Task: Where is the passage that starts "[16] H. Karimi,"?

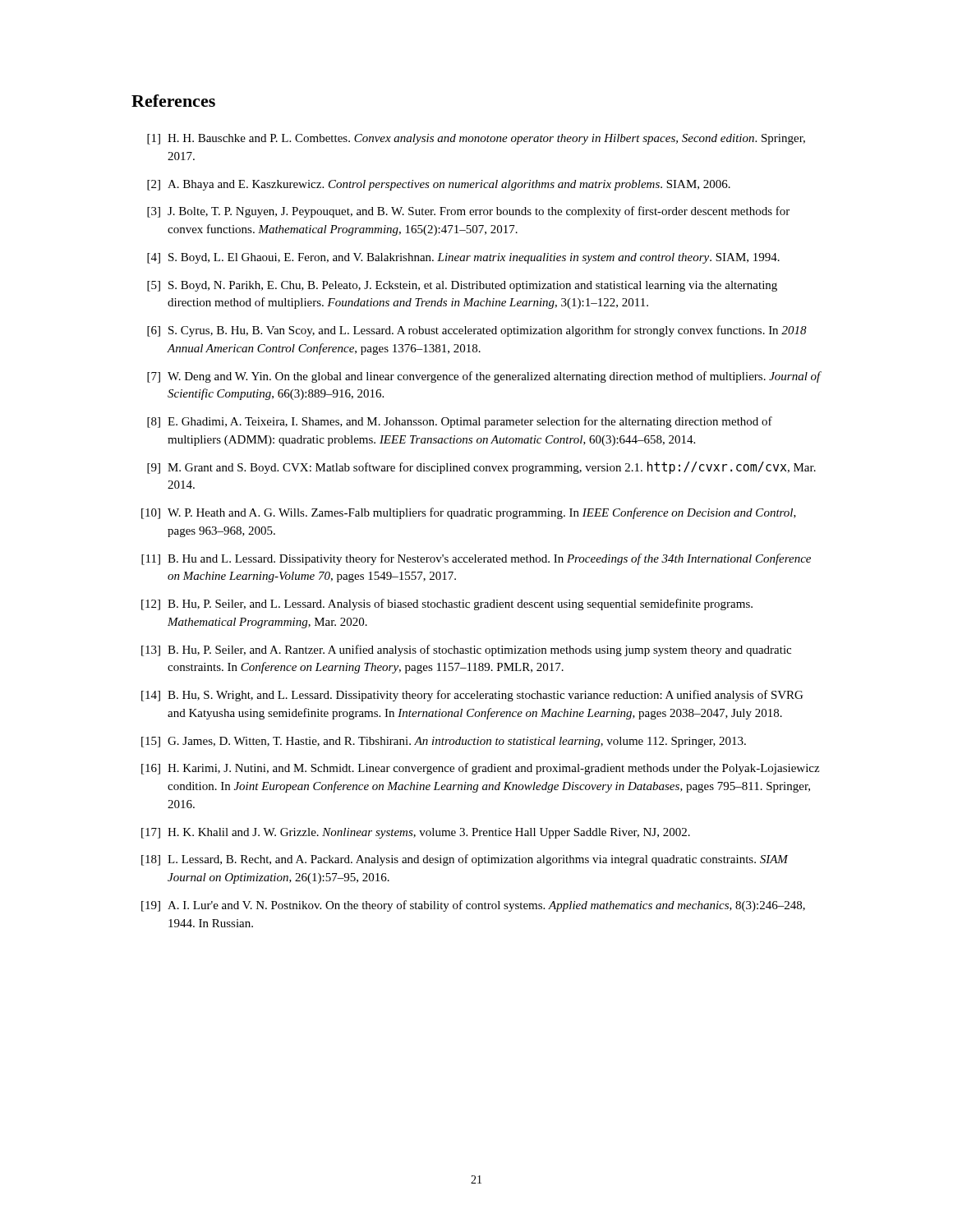Action: pyautogui.click(x=476, y=787)
